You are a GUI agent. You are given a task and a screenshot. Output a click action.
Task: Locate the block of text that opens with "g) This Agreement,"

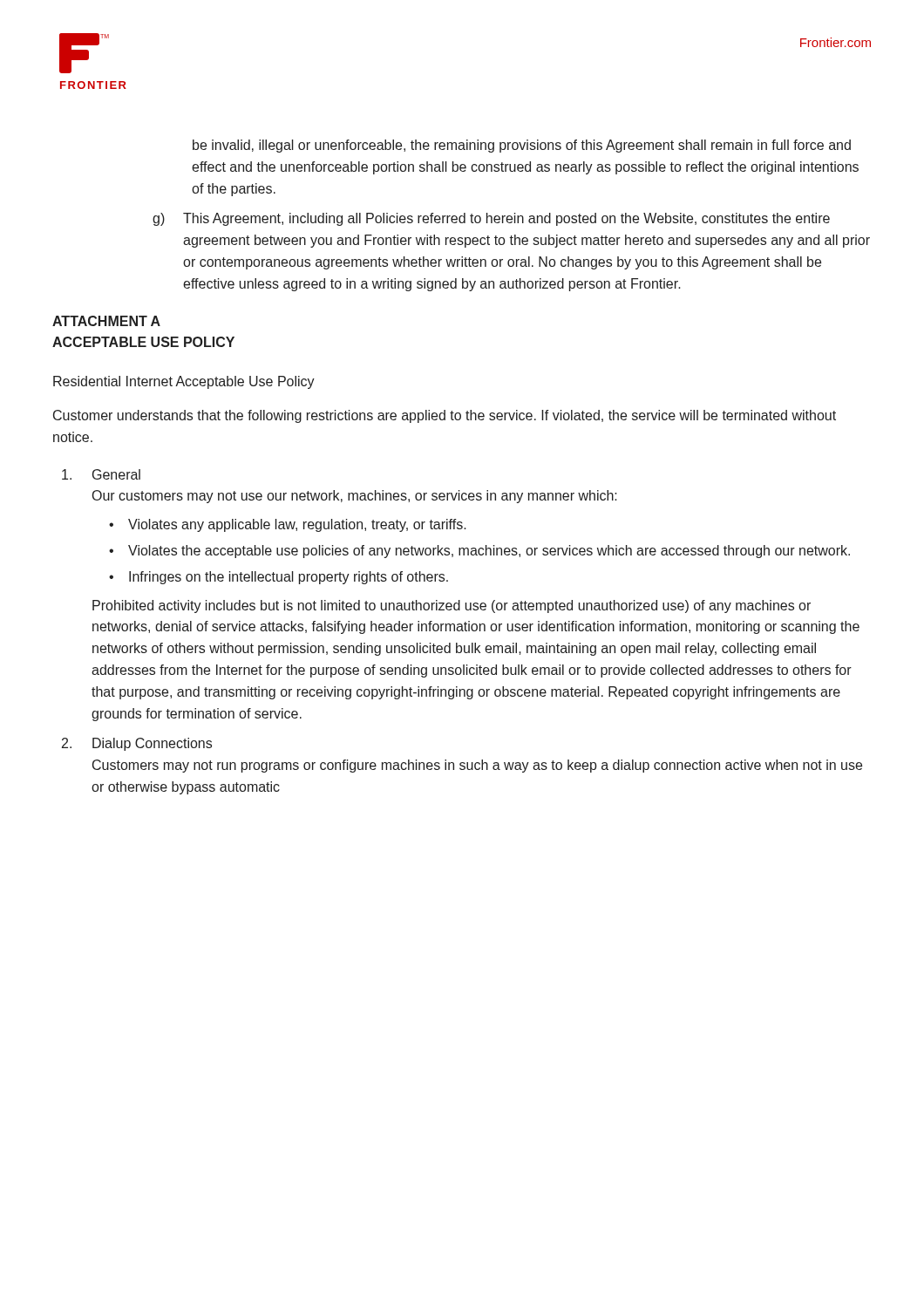point(512,252)
